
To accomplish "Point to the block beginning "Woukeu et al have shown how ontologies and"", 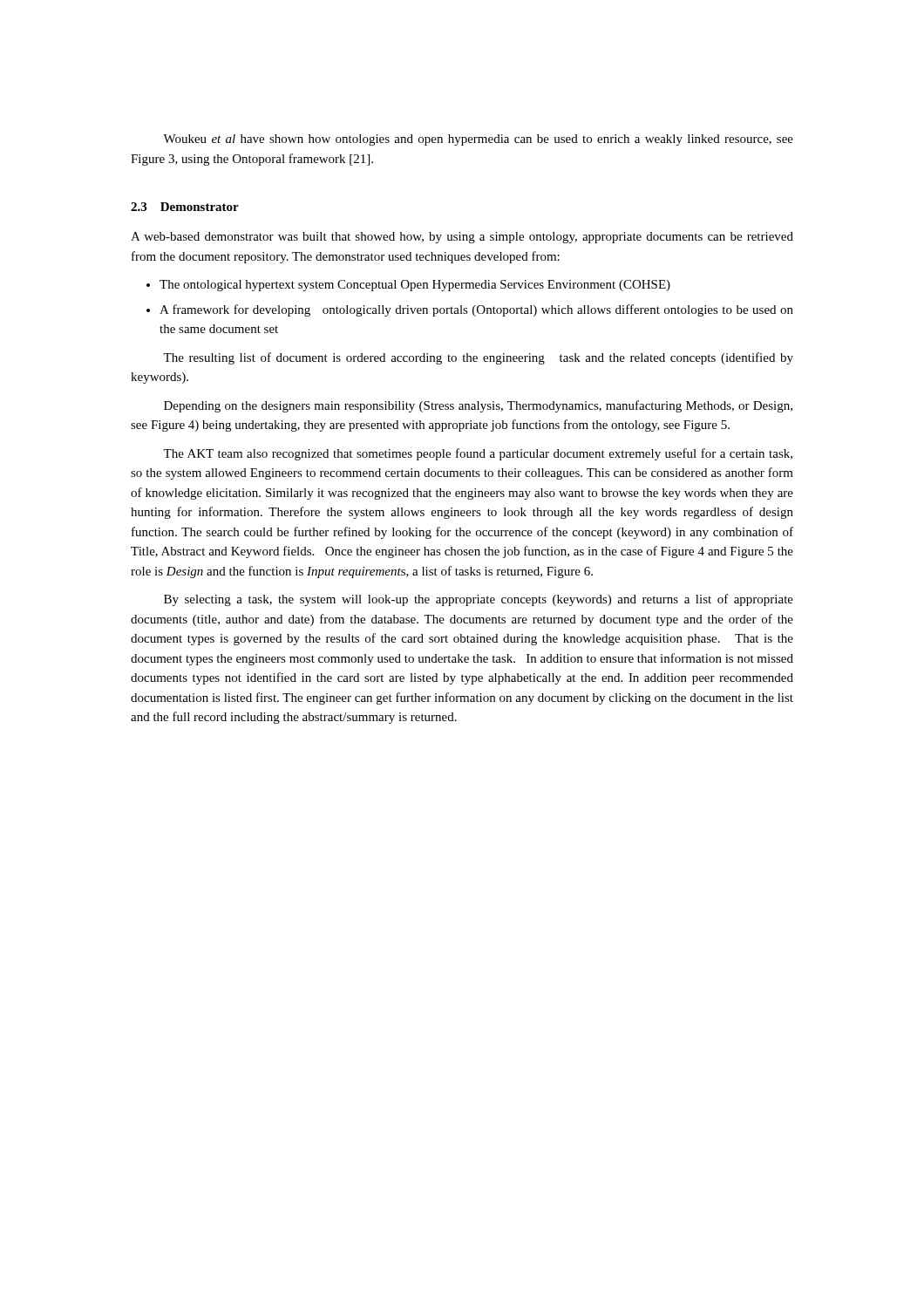I will coord(462,149).
